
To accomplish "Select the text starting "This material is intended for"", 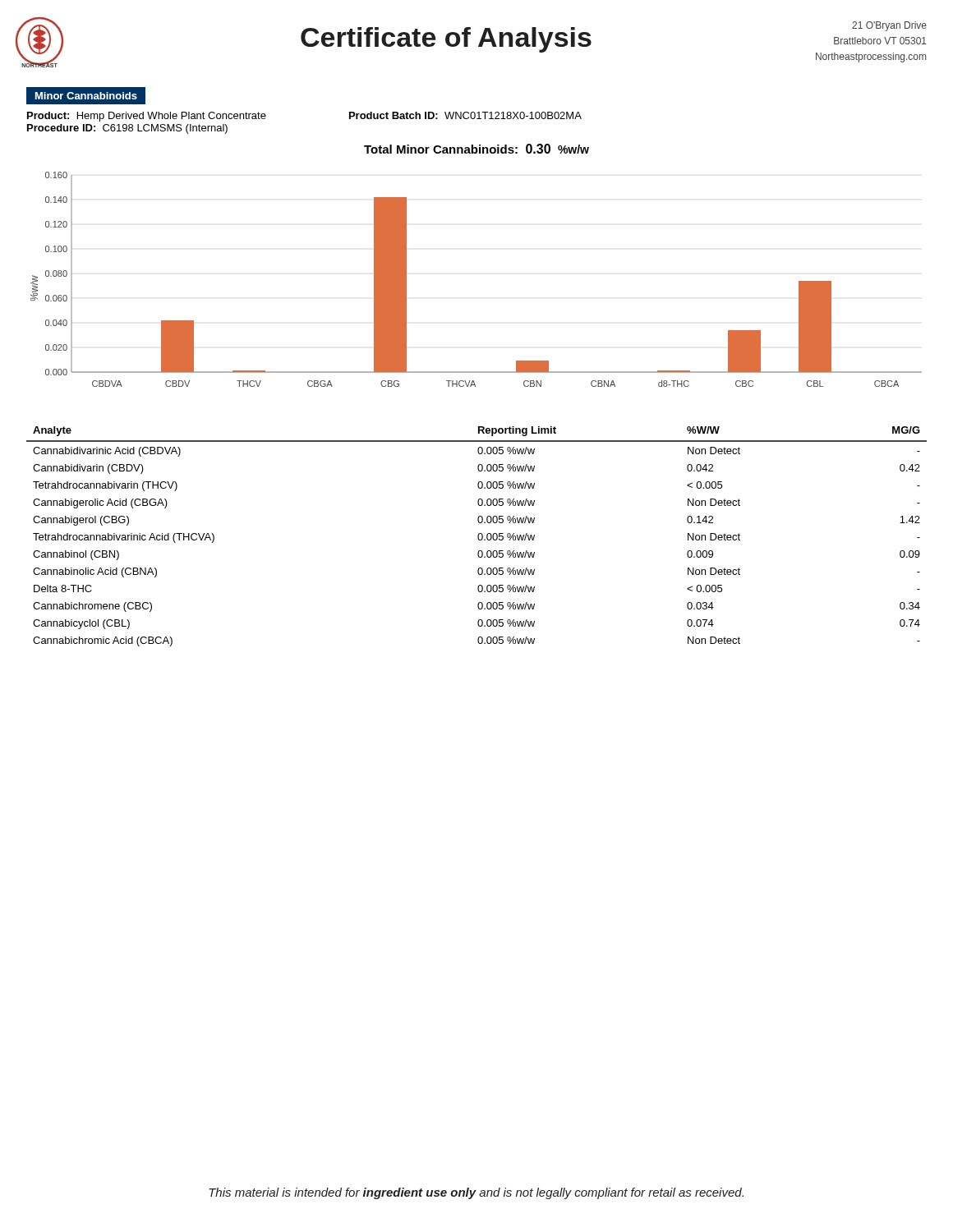I will point(476,1192).
